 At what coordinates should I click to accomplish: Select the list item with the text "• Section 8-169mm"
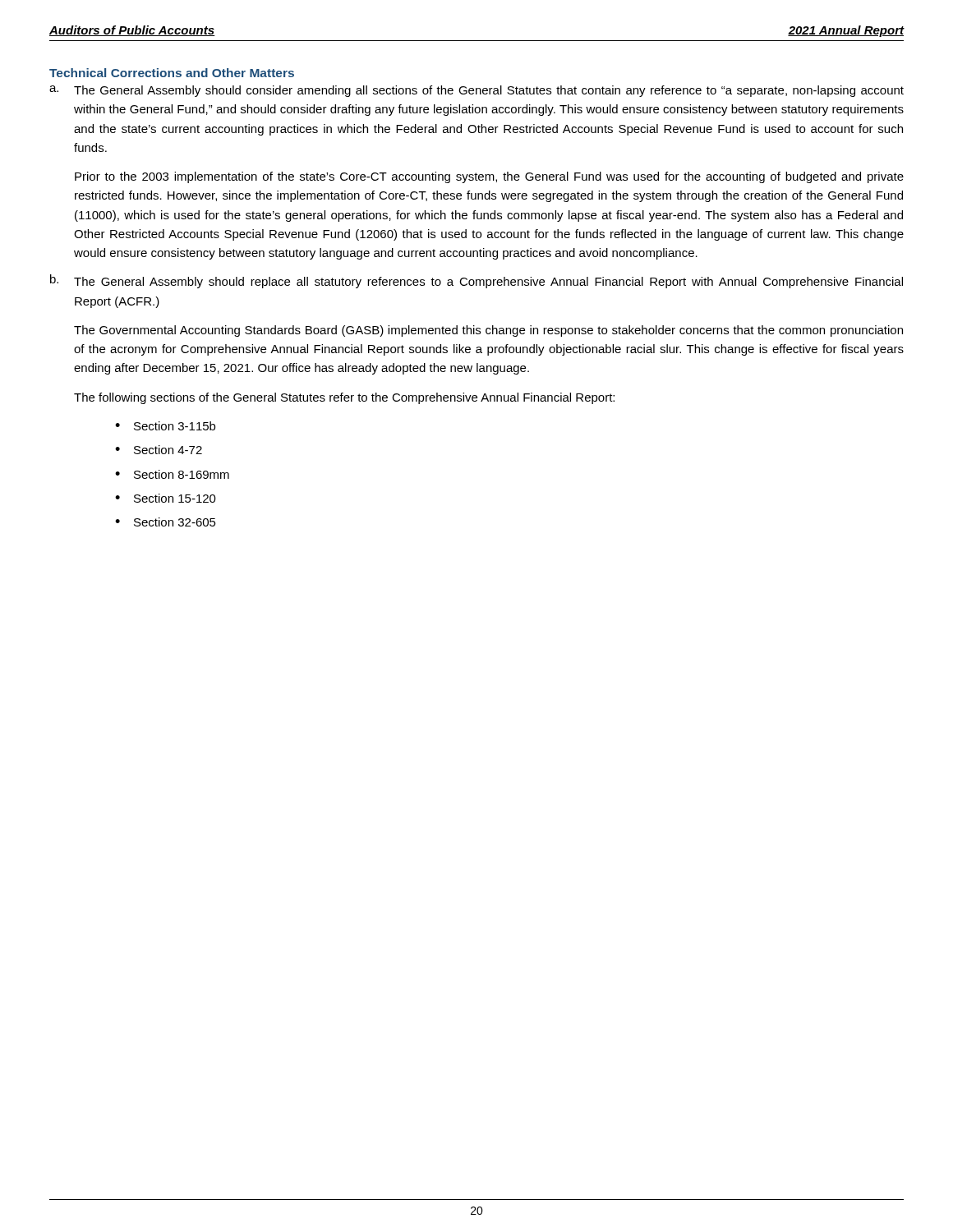pos(172,474)
